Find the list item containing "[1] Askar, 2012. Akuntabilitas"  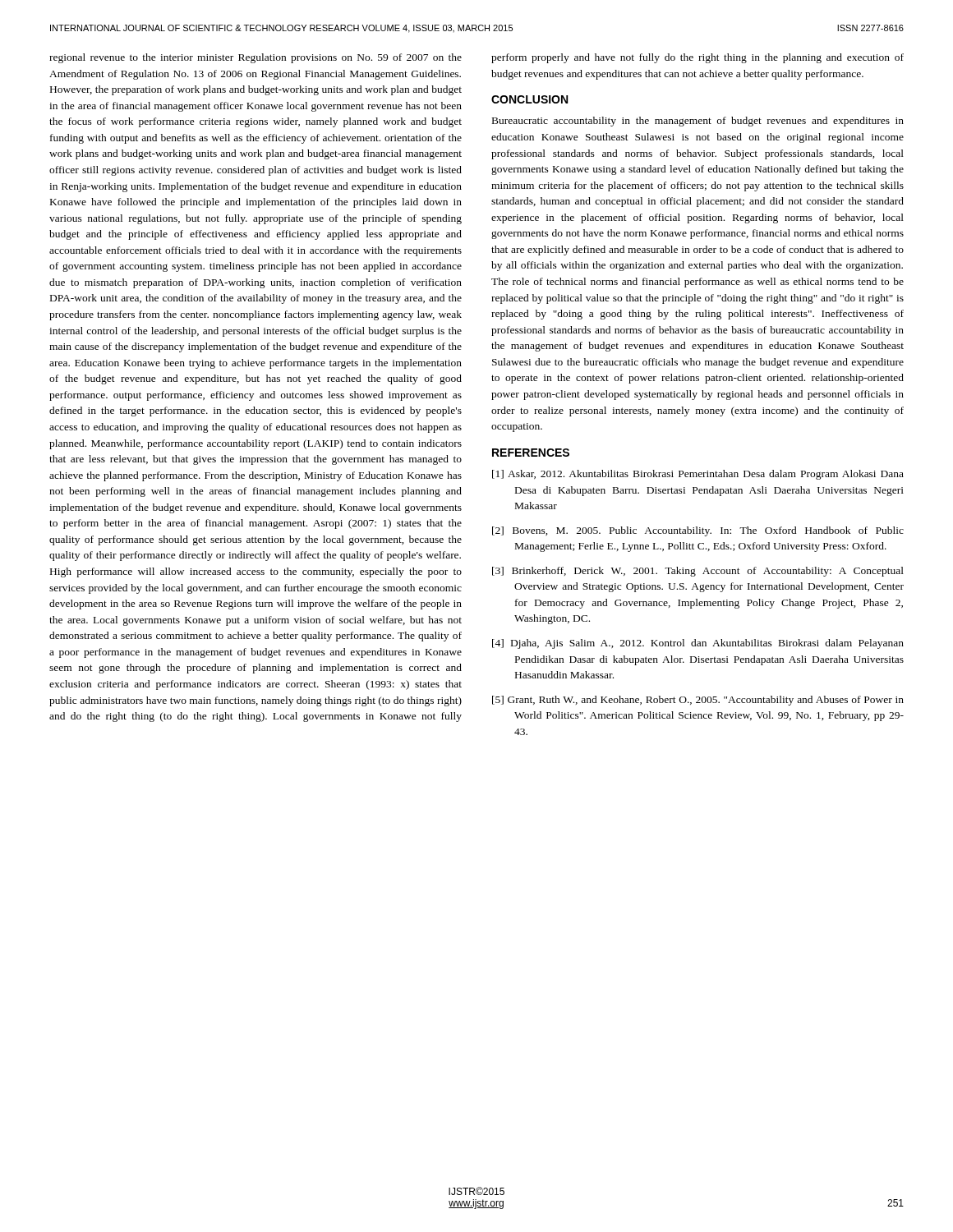(x=698, y=490)
